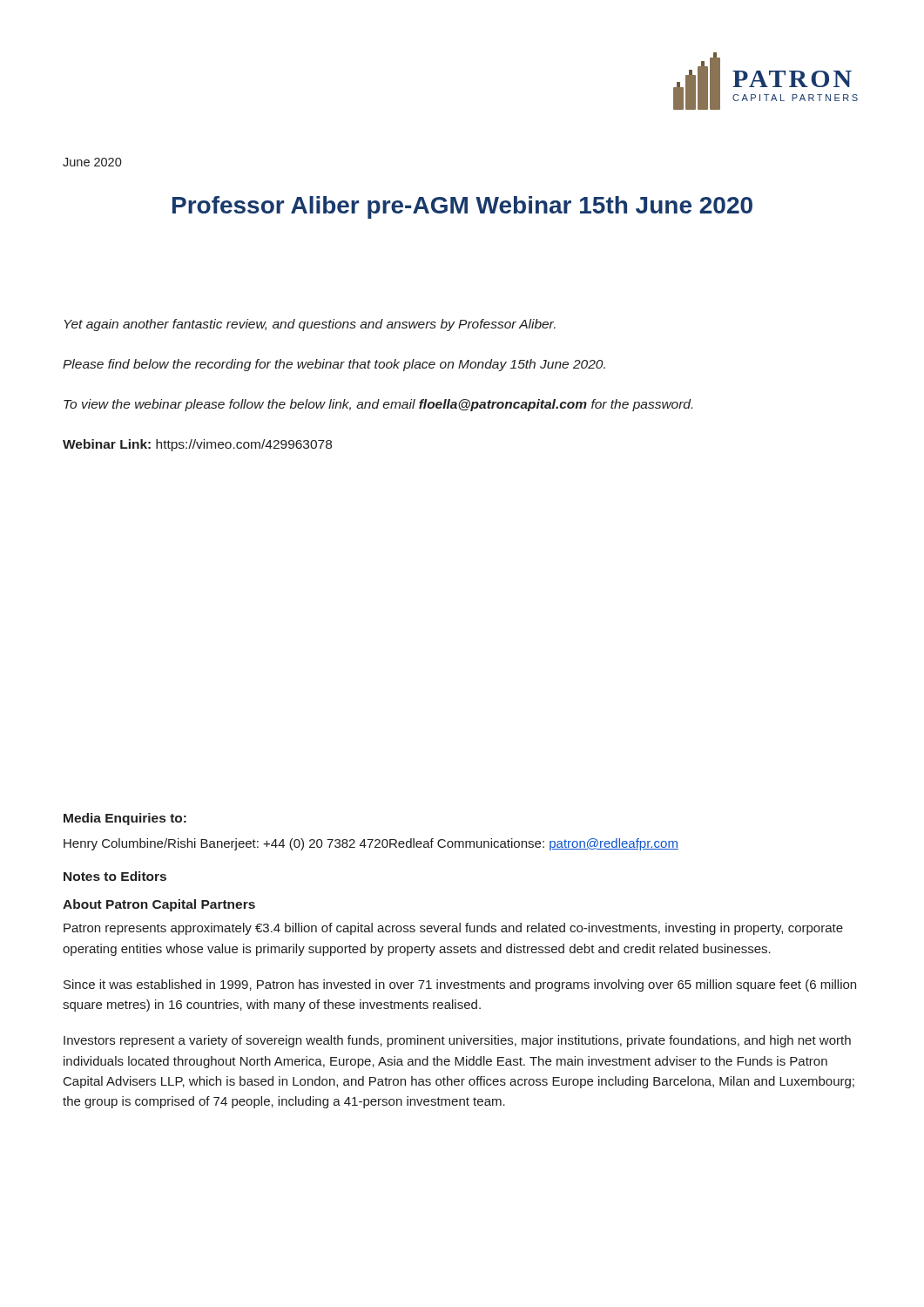Find "June 2020" on this page
This screenshot has height=1307, width=924.
point(92,162)
